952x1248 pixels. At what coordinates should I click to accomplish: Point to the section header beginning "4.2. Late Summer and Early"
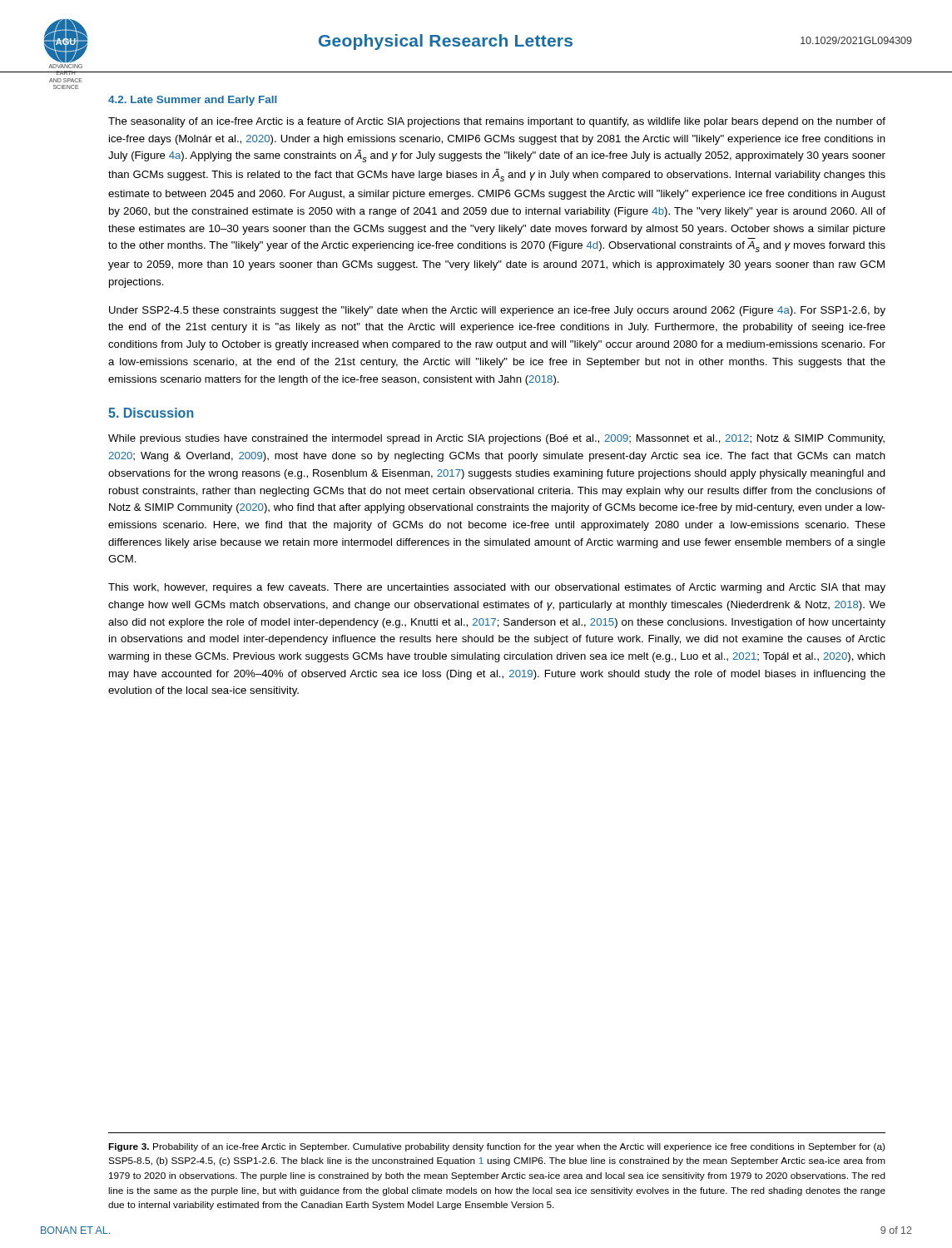[x=193, y=99]
